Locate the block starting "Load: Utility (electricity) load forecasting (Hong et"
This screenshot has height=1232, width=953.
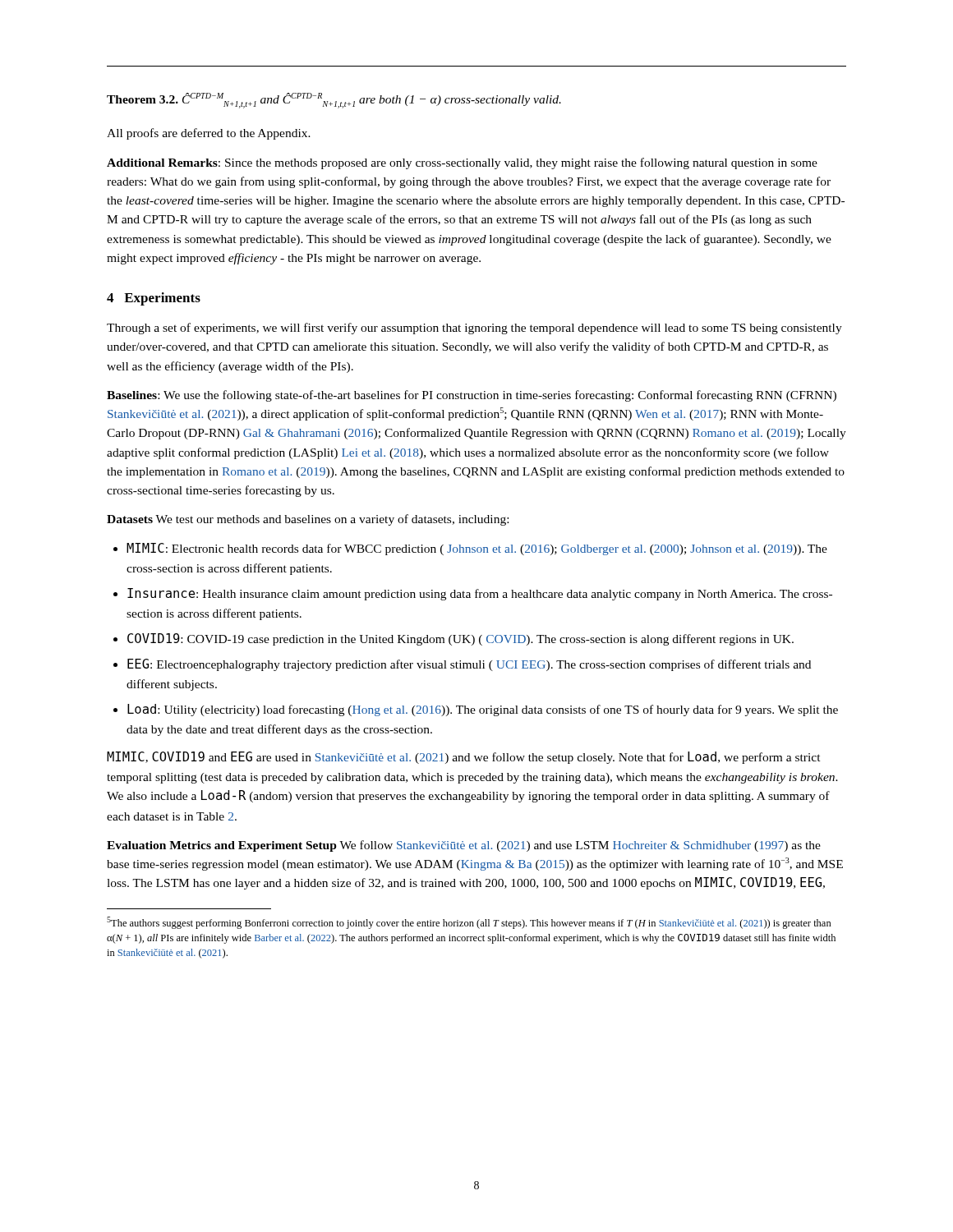[x=482, y=719]
